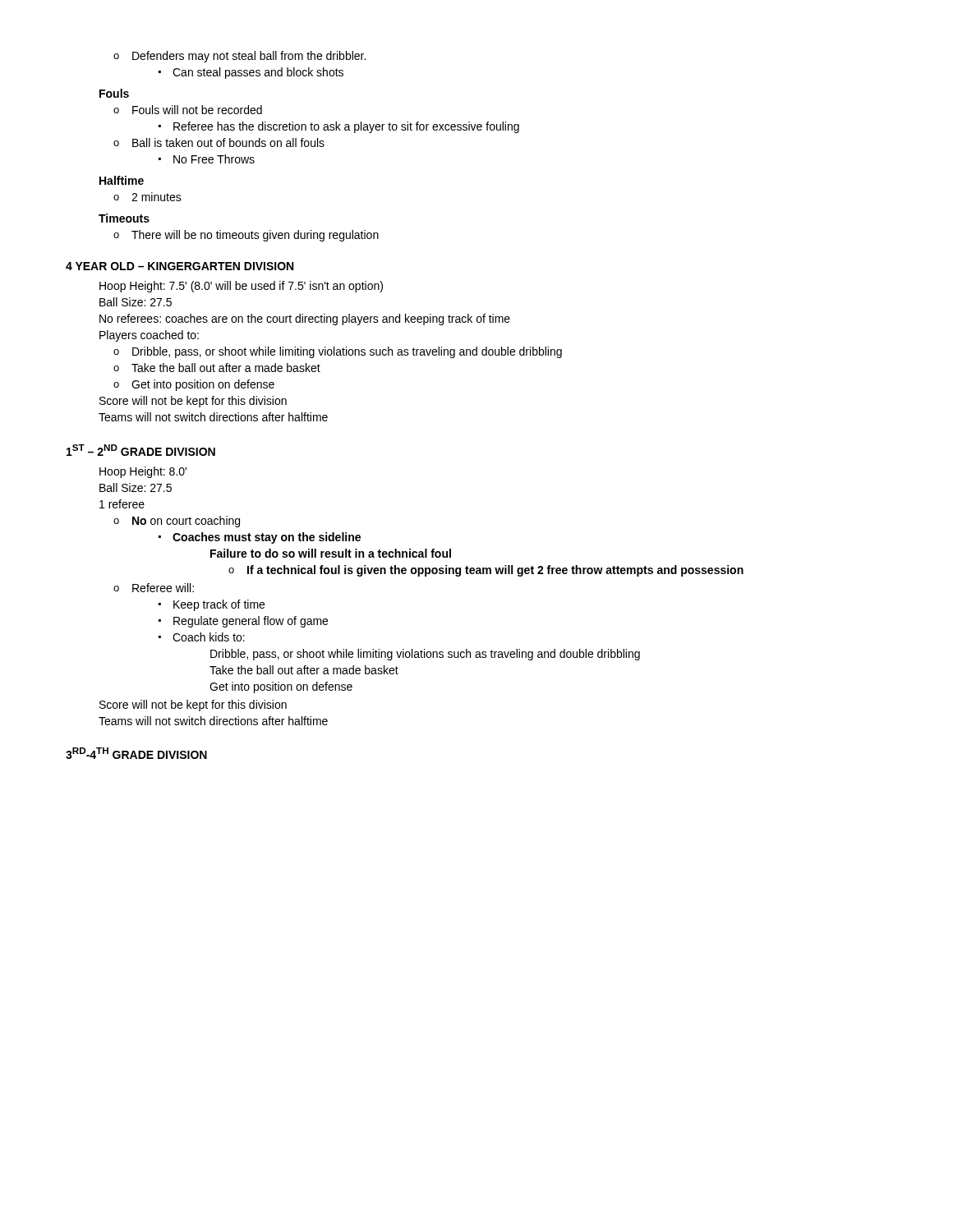The image size is (953, 1232).
Task: Click on the list item that reads "Failure to do"
Action: (x=331, y=553)
